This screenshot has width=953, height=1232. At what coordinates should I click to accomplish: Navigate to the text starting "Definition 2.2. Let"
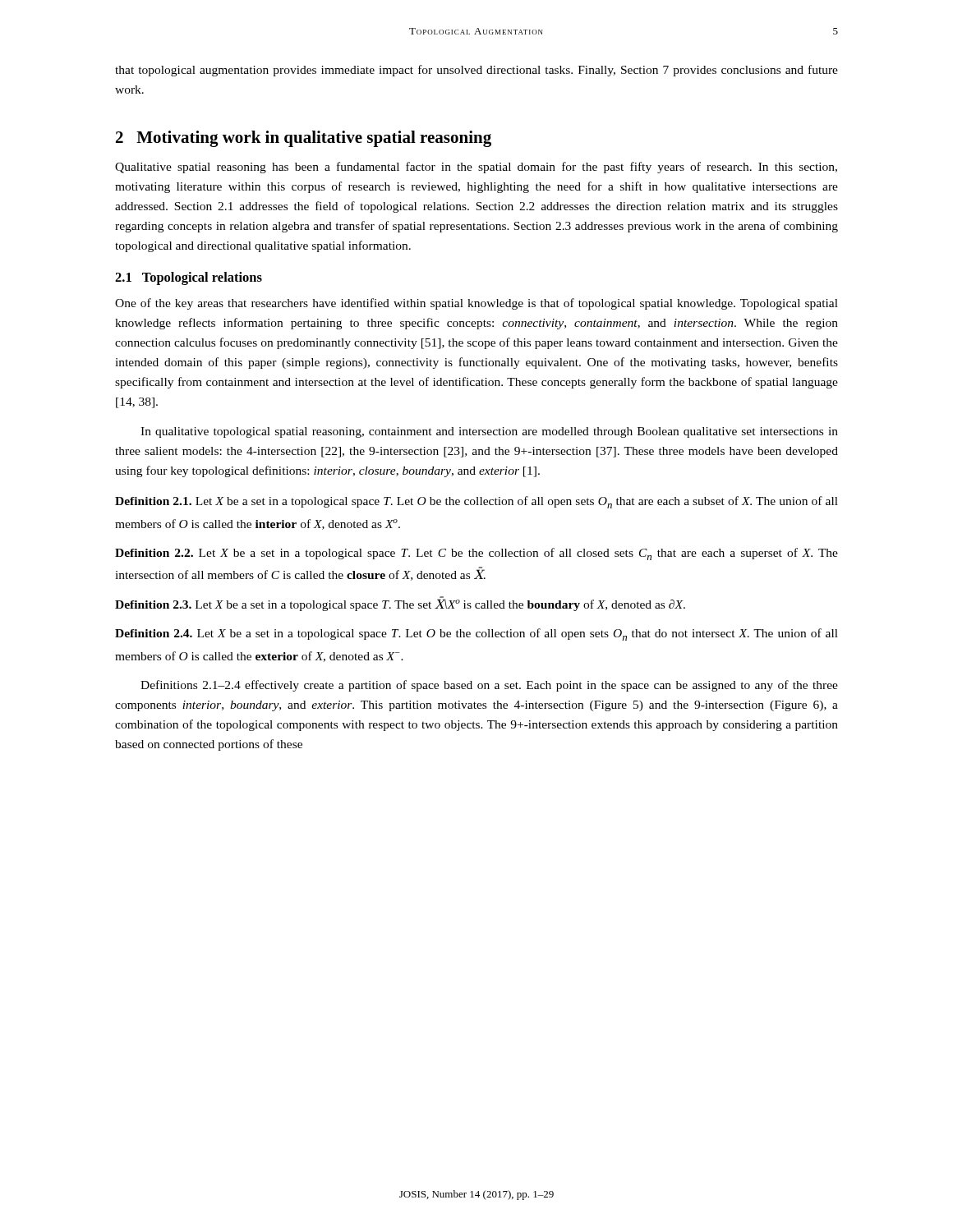click(x=476, y=563)
